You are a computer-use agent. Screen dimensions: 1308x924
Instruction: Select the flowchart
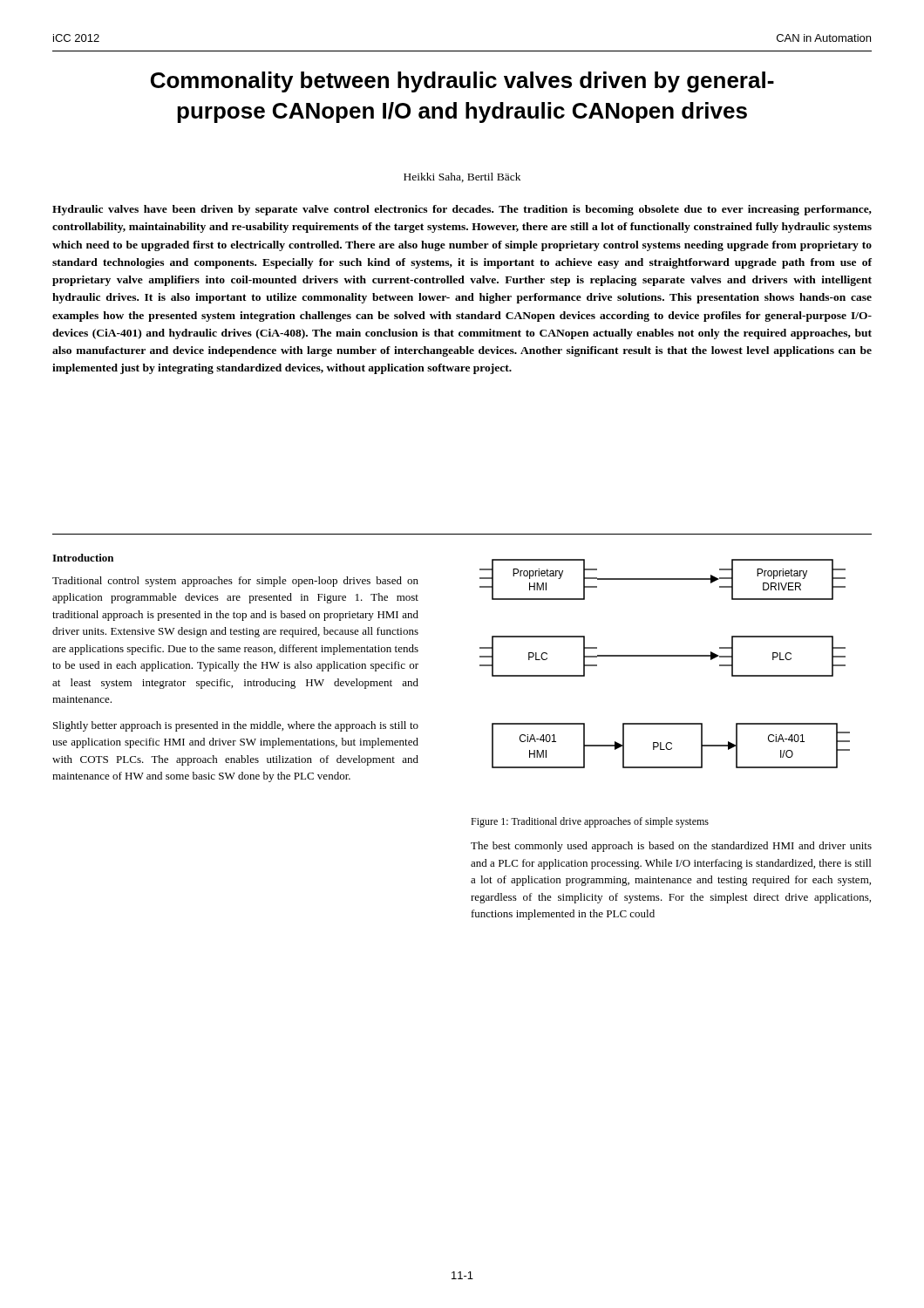(x=671, y=678)
